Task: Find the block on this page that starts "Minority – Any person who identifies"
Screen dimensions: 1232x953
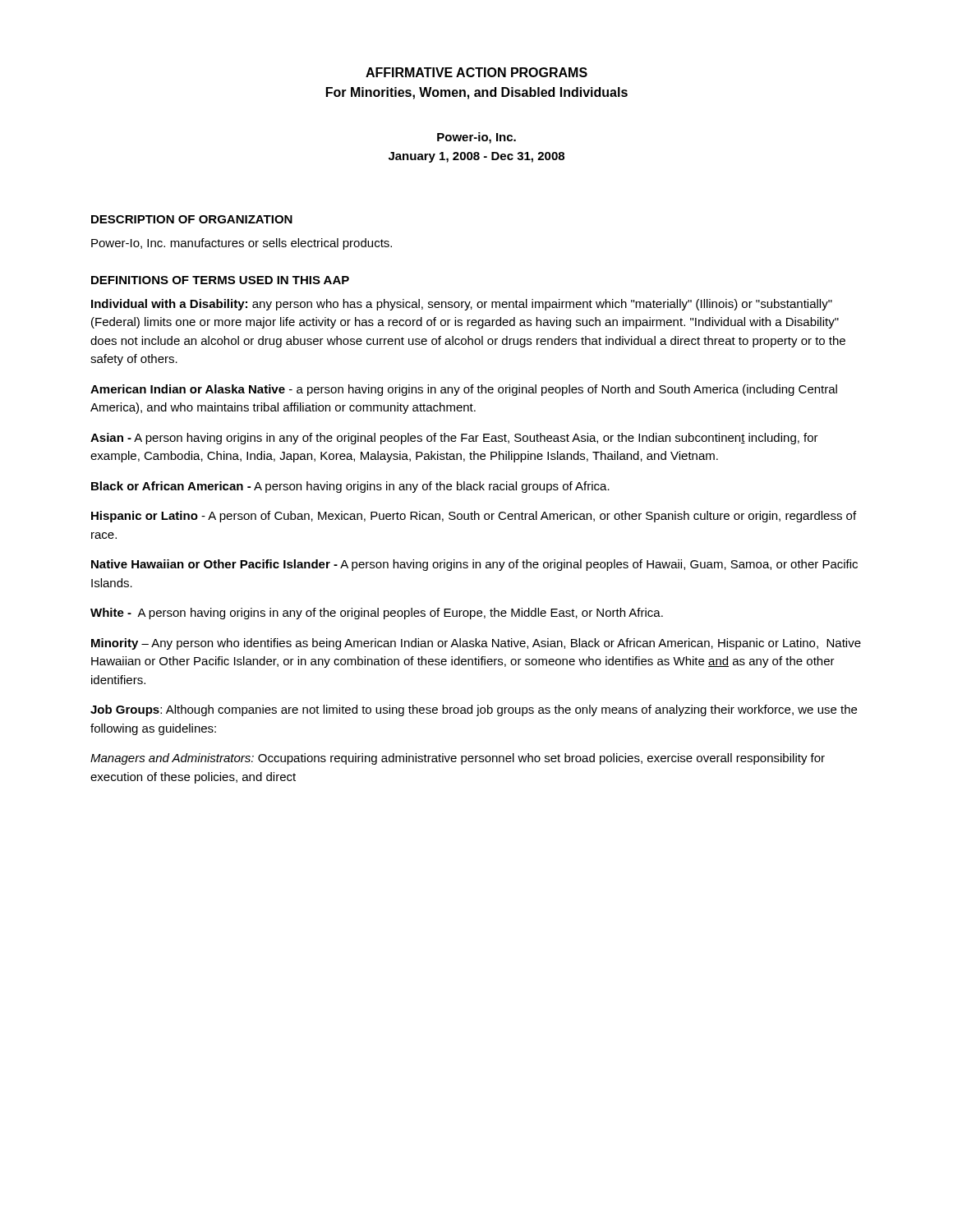Action: click(x=476, y=661)
